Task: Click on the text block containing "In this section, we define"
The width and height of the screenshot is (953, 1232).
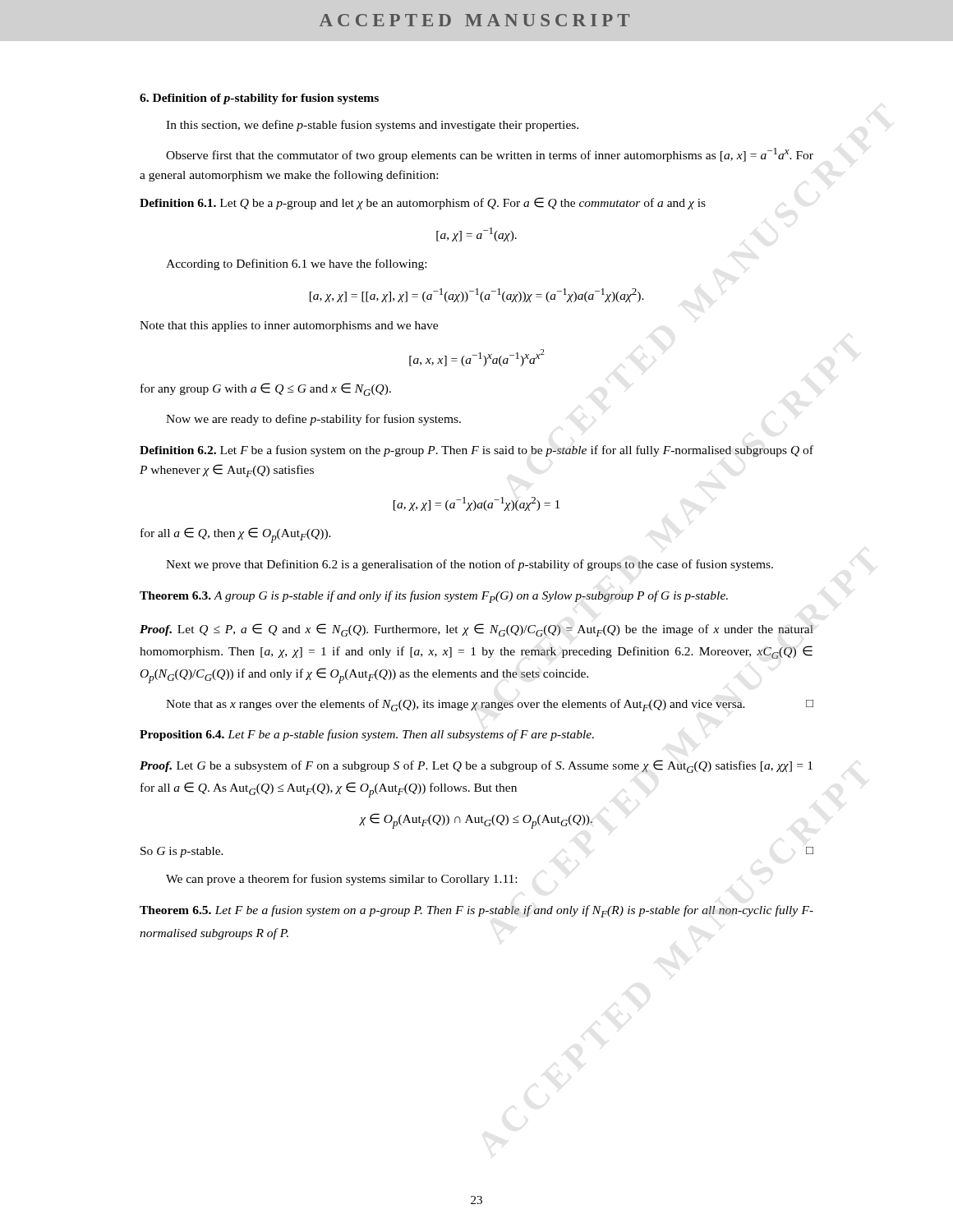Action: point(373,124)
